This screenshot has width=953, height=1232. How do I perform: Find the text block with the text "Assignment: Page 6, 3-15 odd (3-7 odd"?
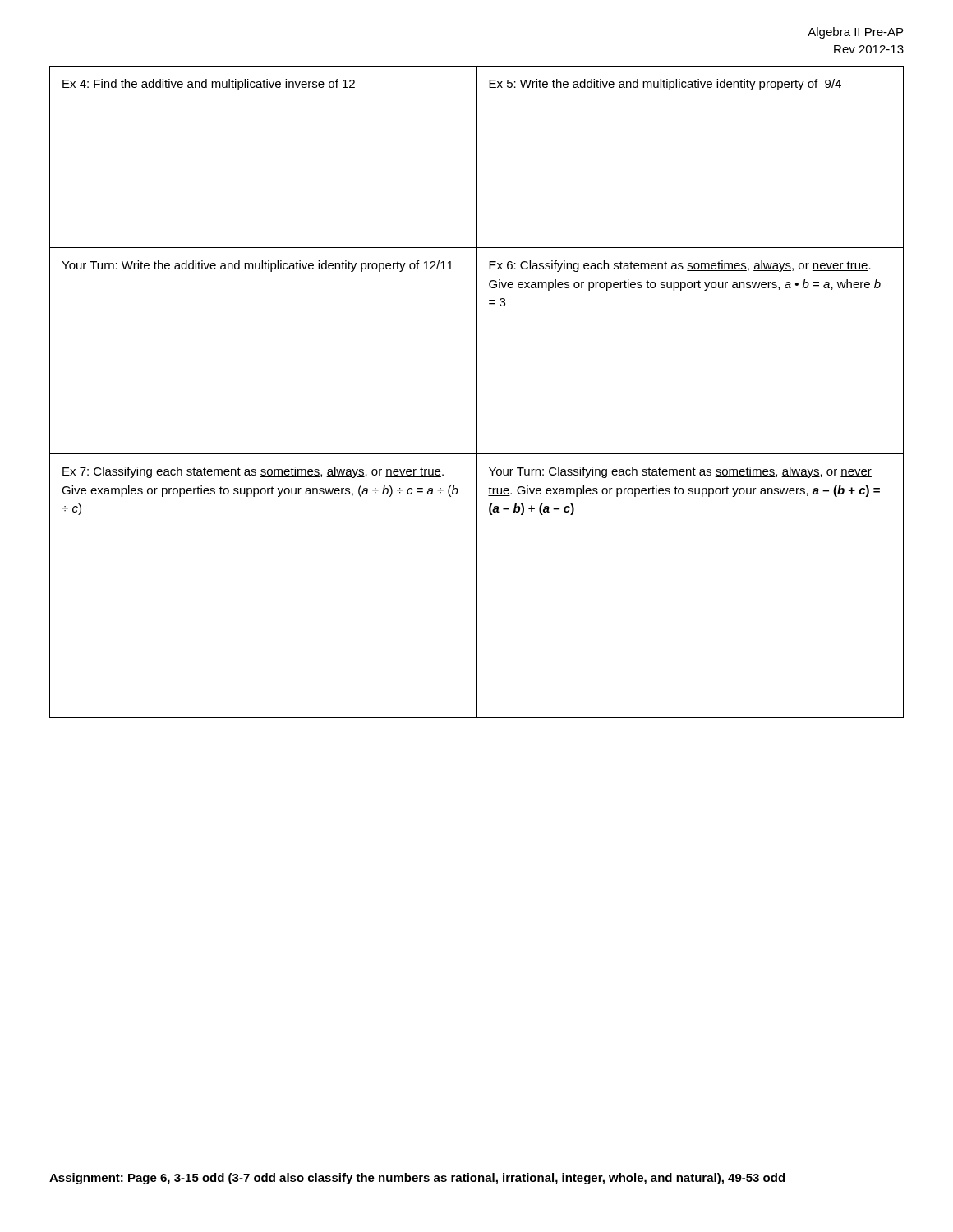coord(417,1177)
